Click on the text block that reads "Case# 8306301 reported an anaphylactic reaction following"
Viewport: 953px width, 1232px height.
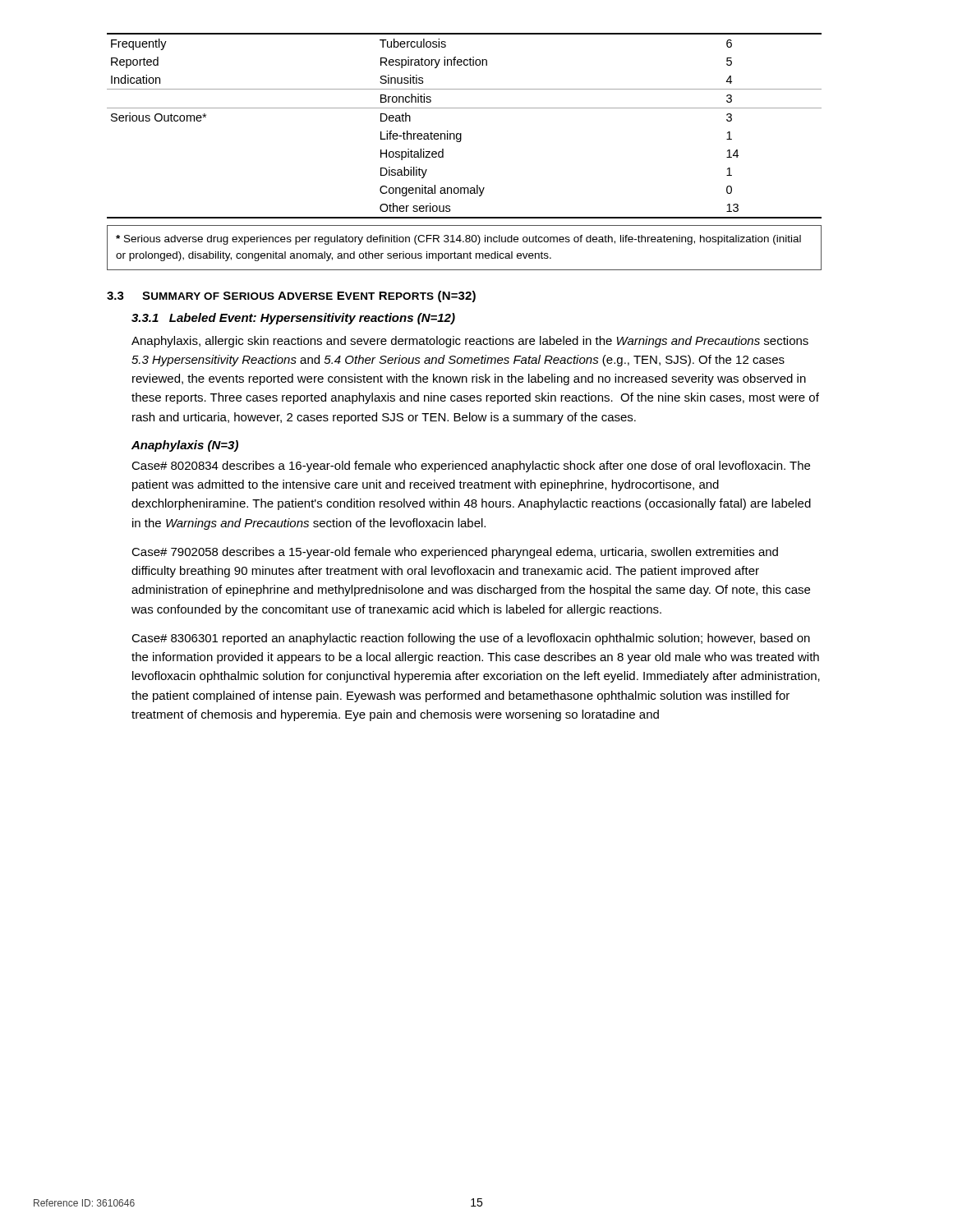click(x=476, y=676)
